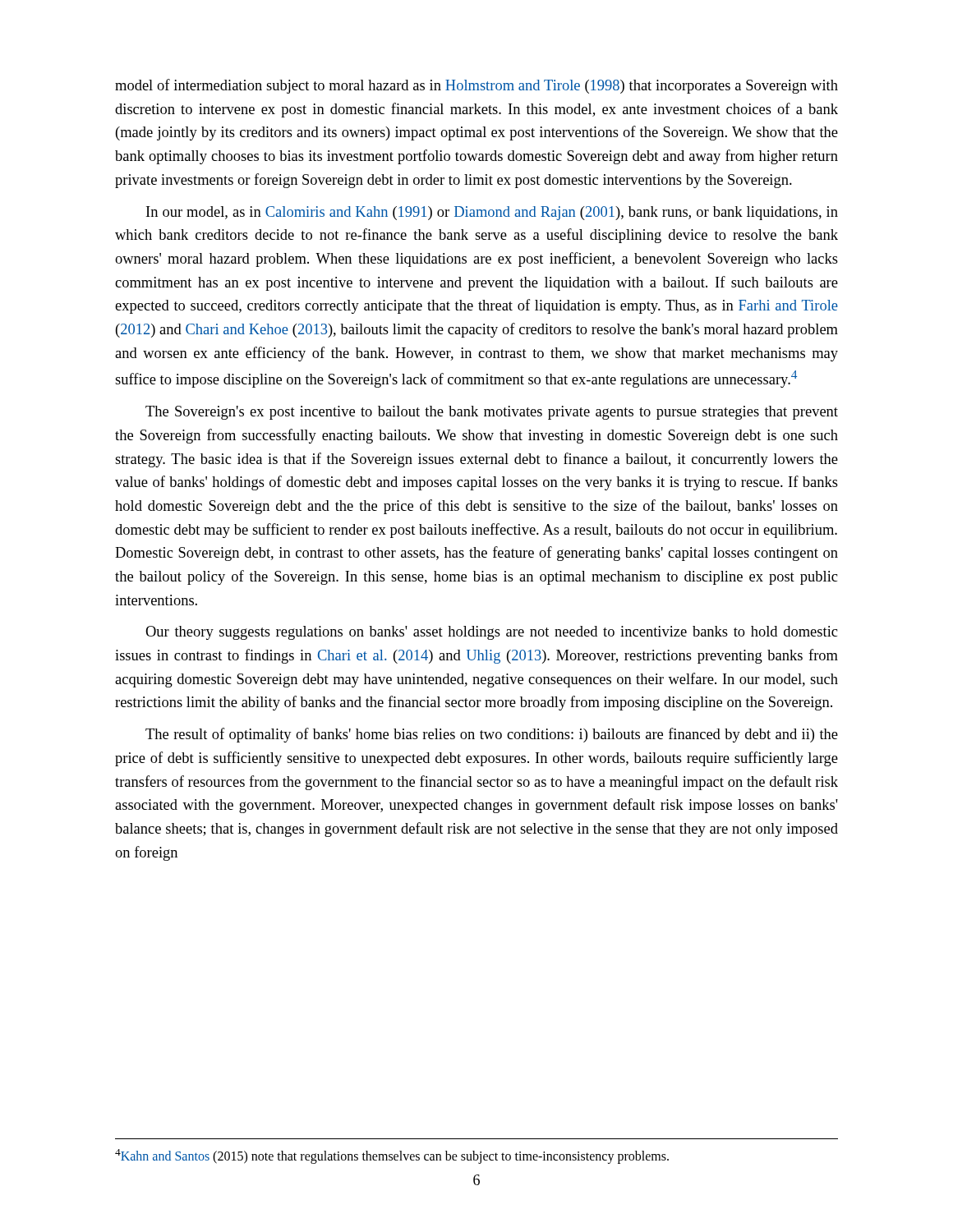The image size is (953, 1232).
Task: Find the text block containing "model of intermediation subject"
Action: click(x=476, y=133)
